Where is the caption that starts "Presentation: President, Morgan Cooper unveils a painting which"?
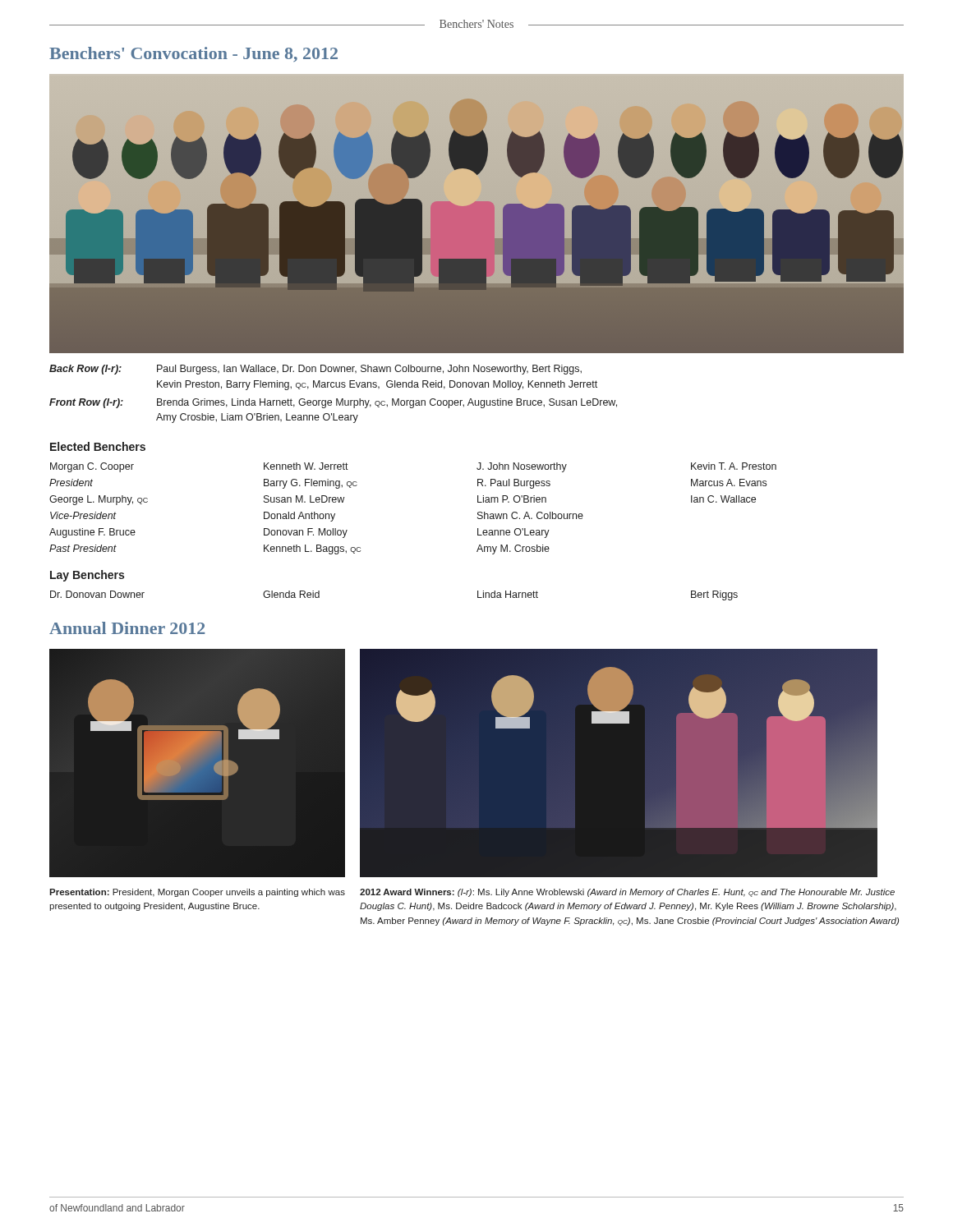The height and width of the screenshot is (1232, 953). 197,899
